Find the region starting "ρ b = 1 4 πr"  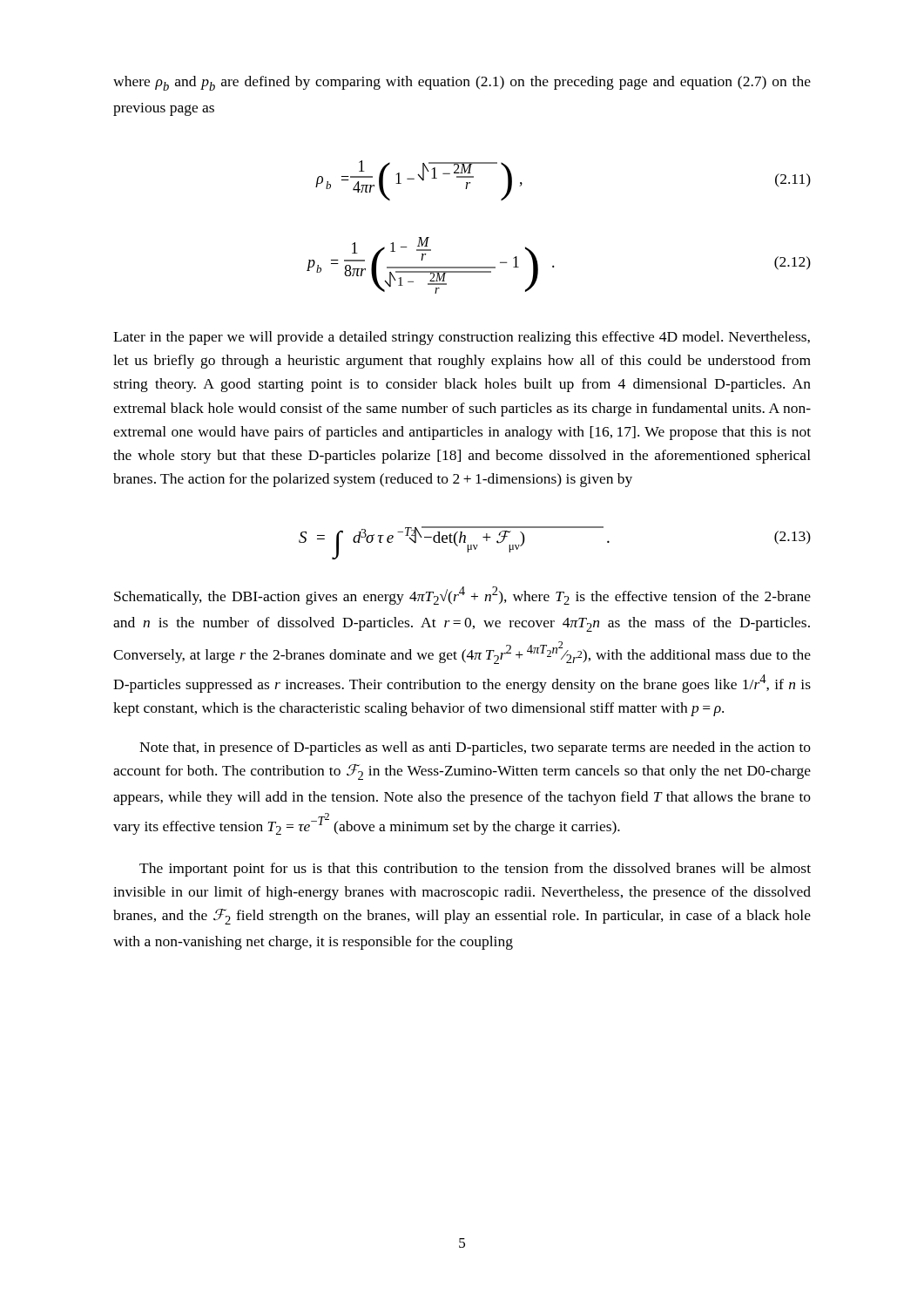pos(383,180)
